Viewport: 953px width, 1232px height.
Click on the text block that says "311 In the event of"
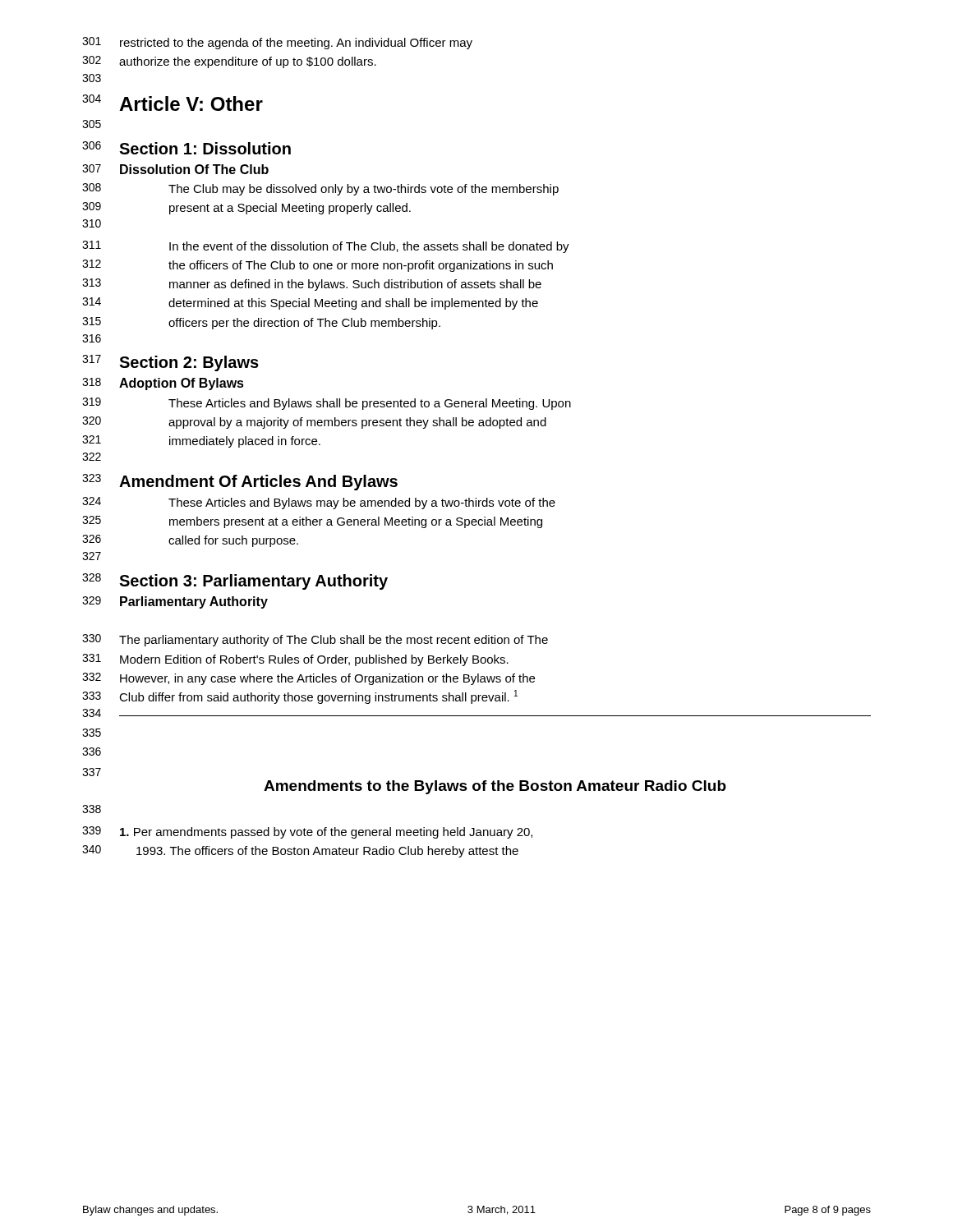(x=476, y=284)
